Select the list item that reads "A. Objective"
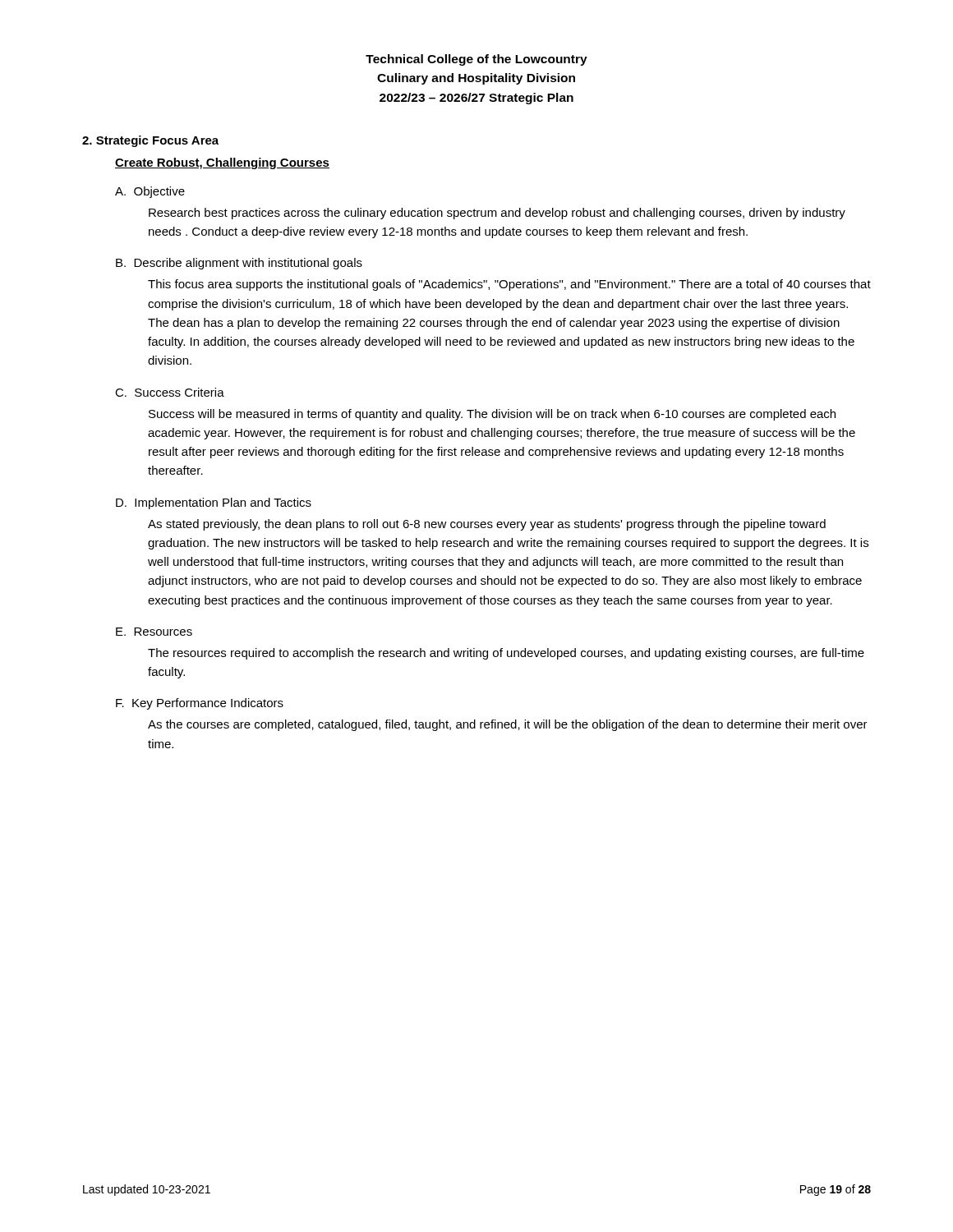Screen dimensions: 1232x953 (x=150, y=191)
